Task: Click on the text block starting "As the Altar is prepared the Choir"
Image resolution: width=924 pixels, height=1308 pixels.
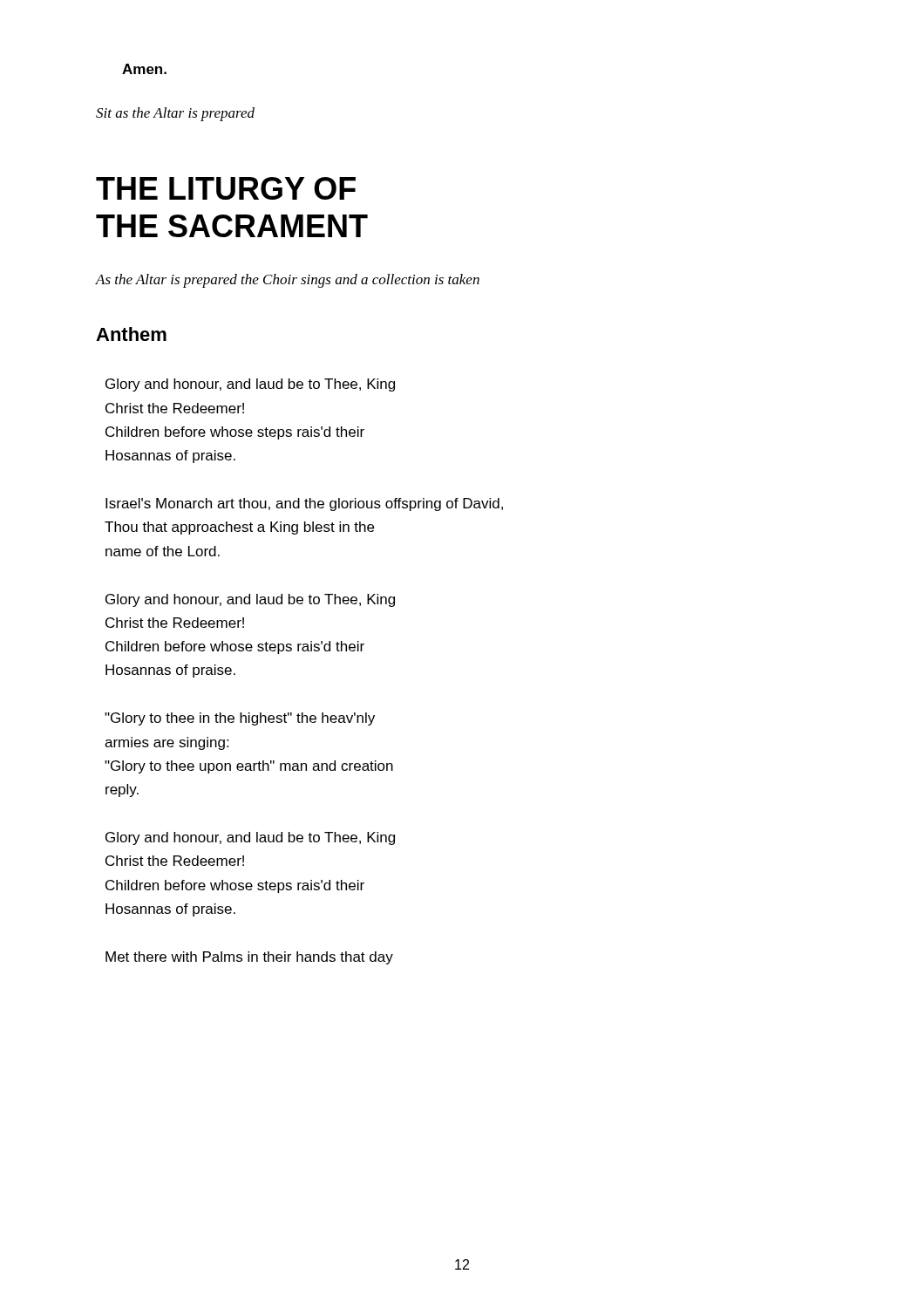Action: tap(288, 280)
